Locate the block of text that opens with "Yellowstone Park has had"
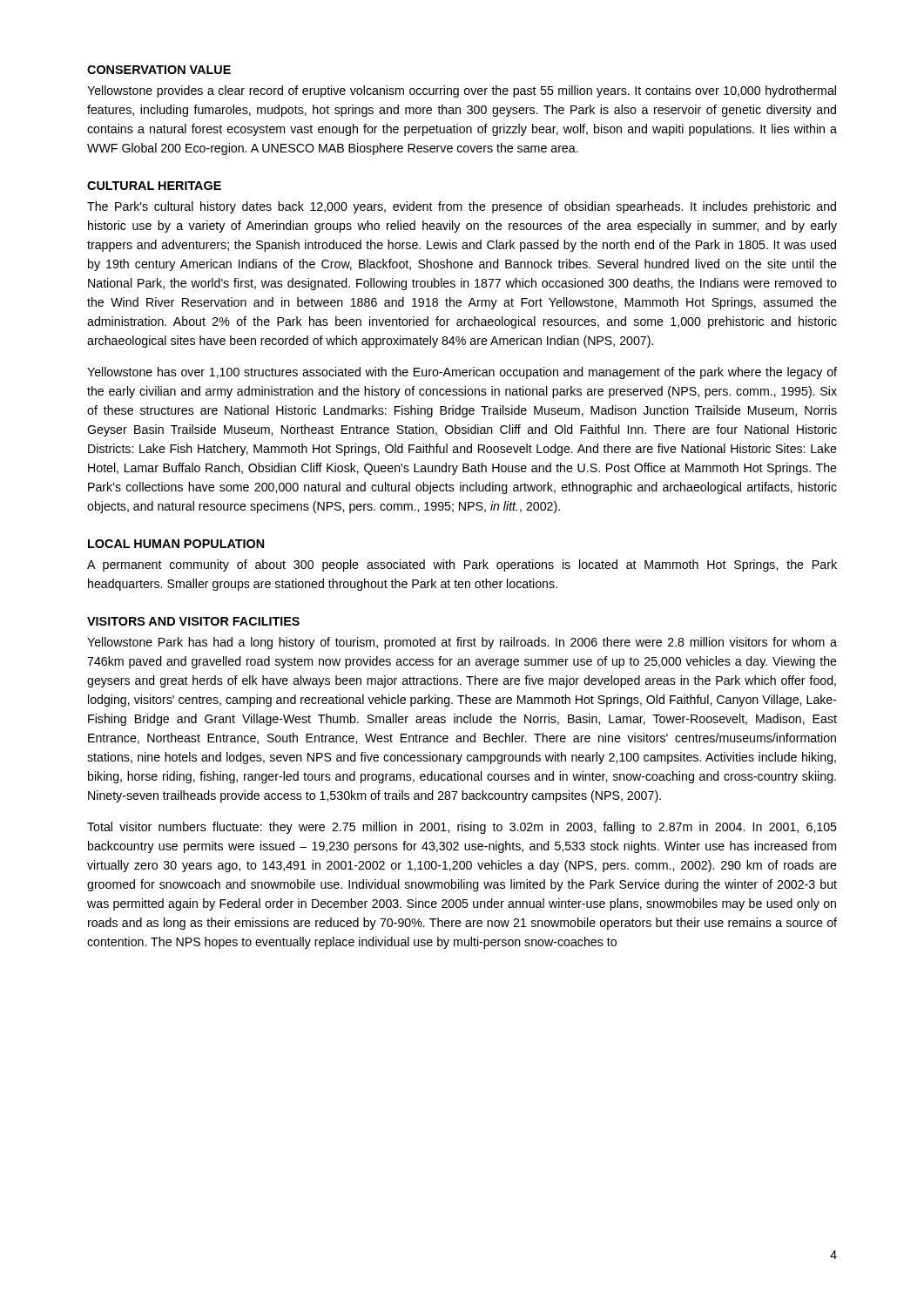Screen dimensions: 1307x924 pos(462,719)
